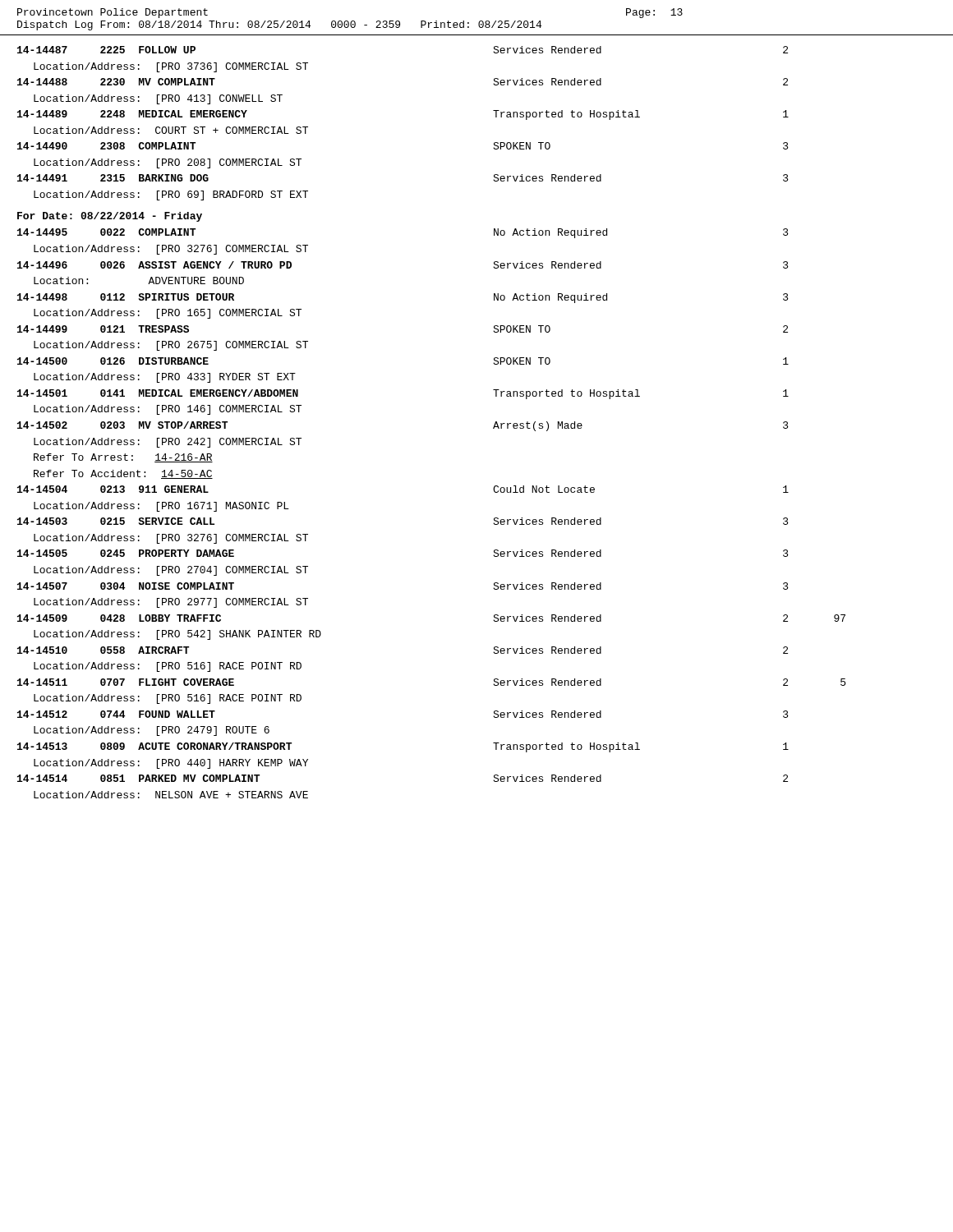Screen dimensions: 1232x953
Task: Find the text block starting "14-14499 0121 TRESPASS SPOKEN"
Action: pos(49,330)
